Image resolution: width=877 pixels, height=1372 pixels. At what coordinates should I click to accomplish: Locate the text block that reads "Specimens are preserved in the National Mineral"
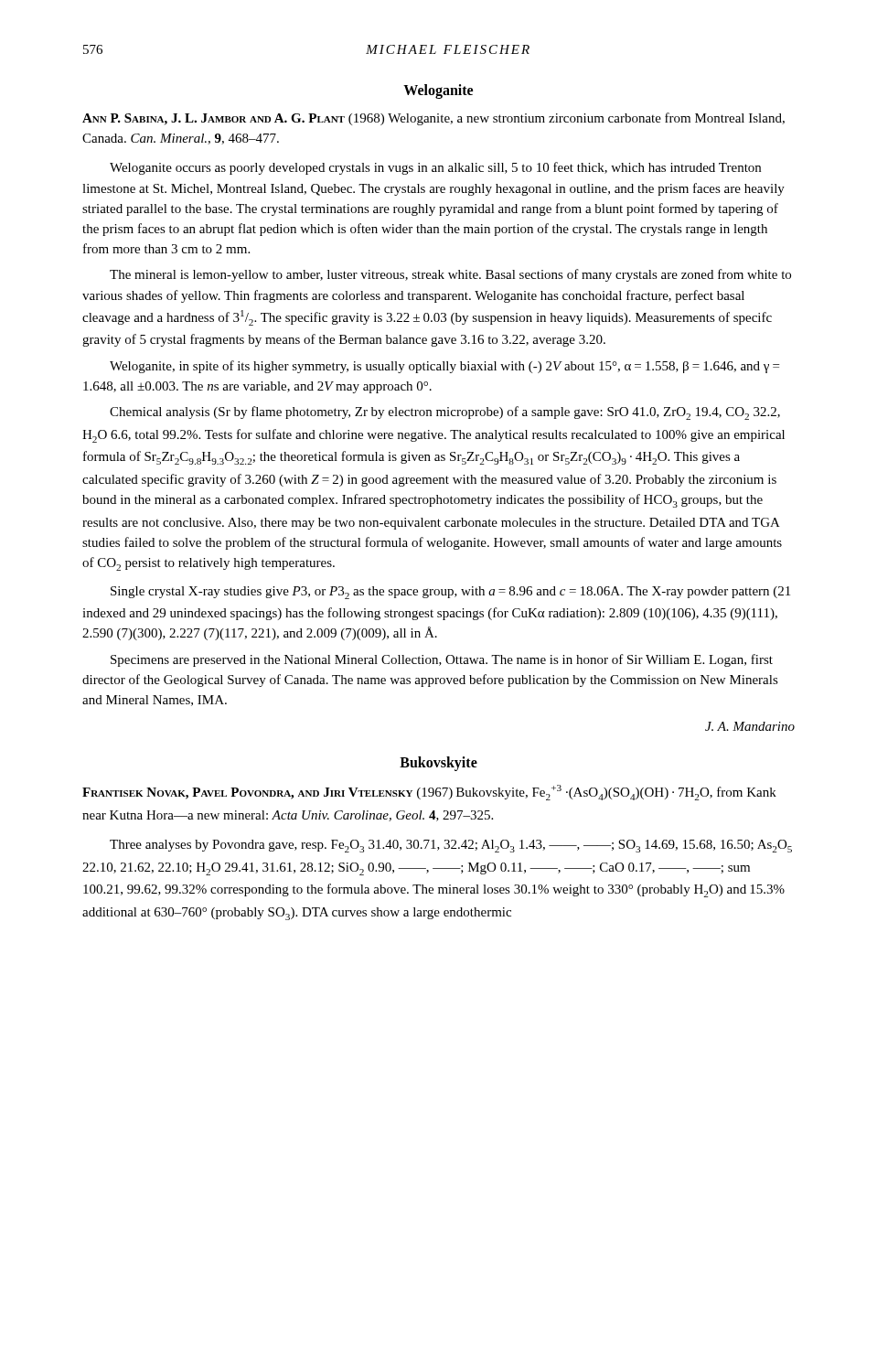(x=438, y=680)
